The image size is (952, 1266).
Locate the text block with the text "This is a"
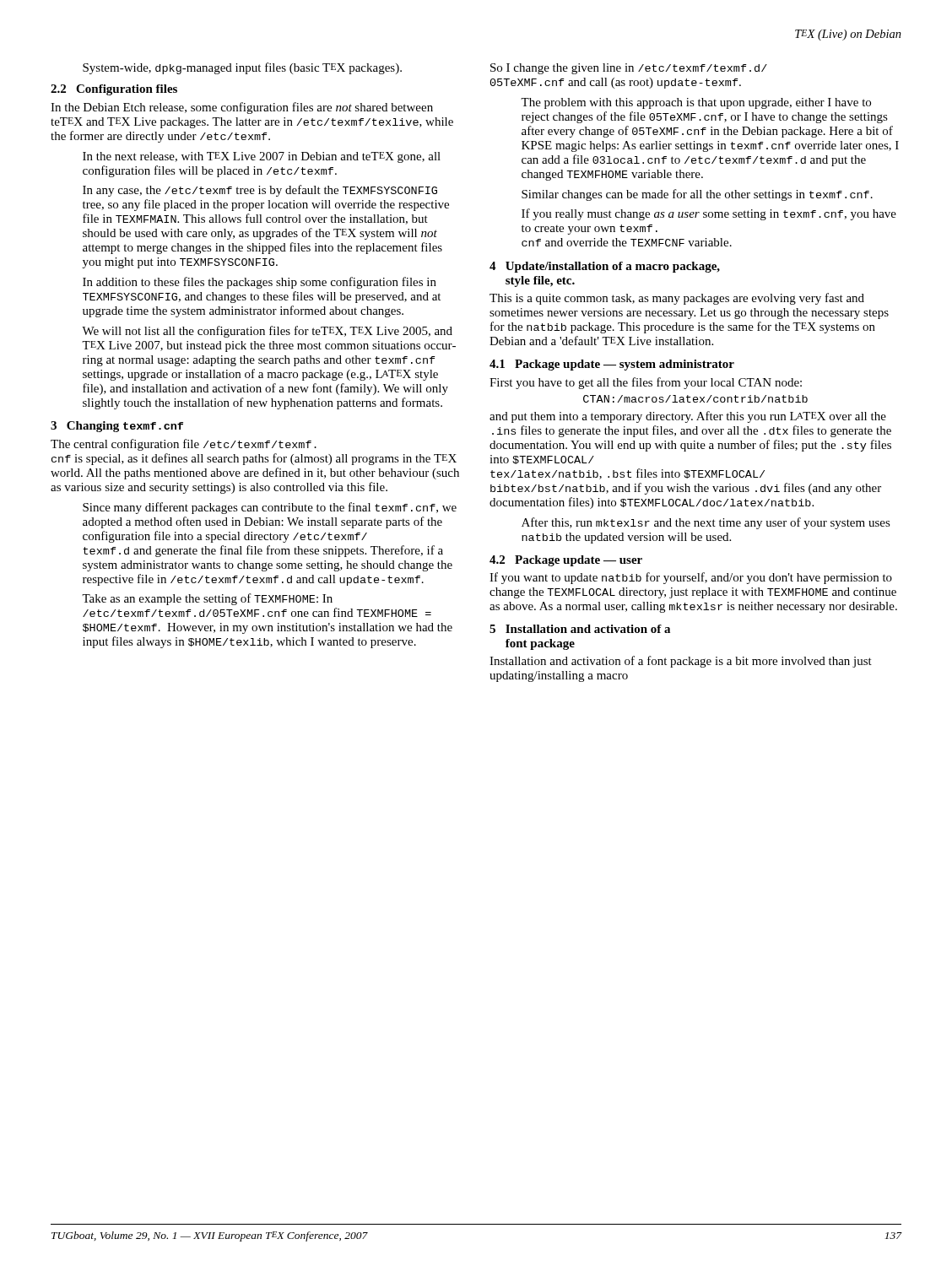pos(689,320)
